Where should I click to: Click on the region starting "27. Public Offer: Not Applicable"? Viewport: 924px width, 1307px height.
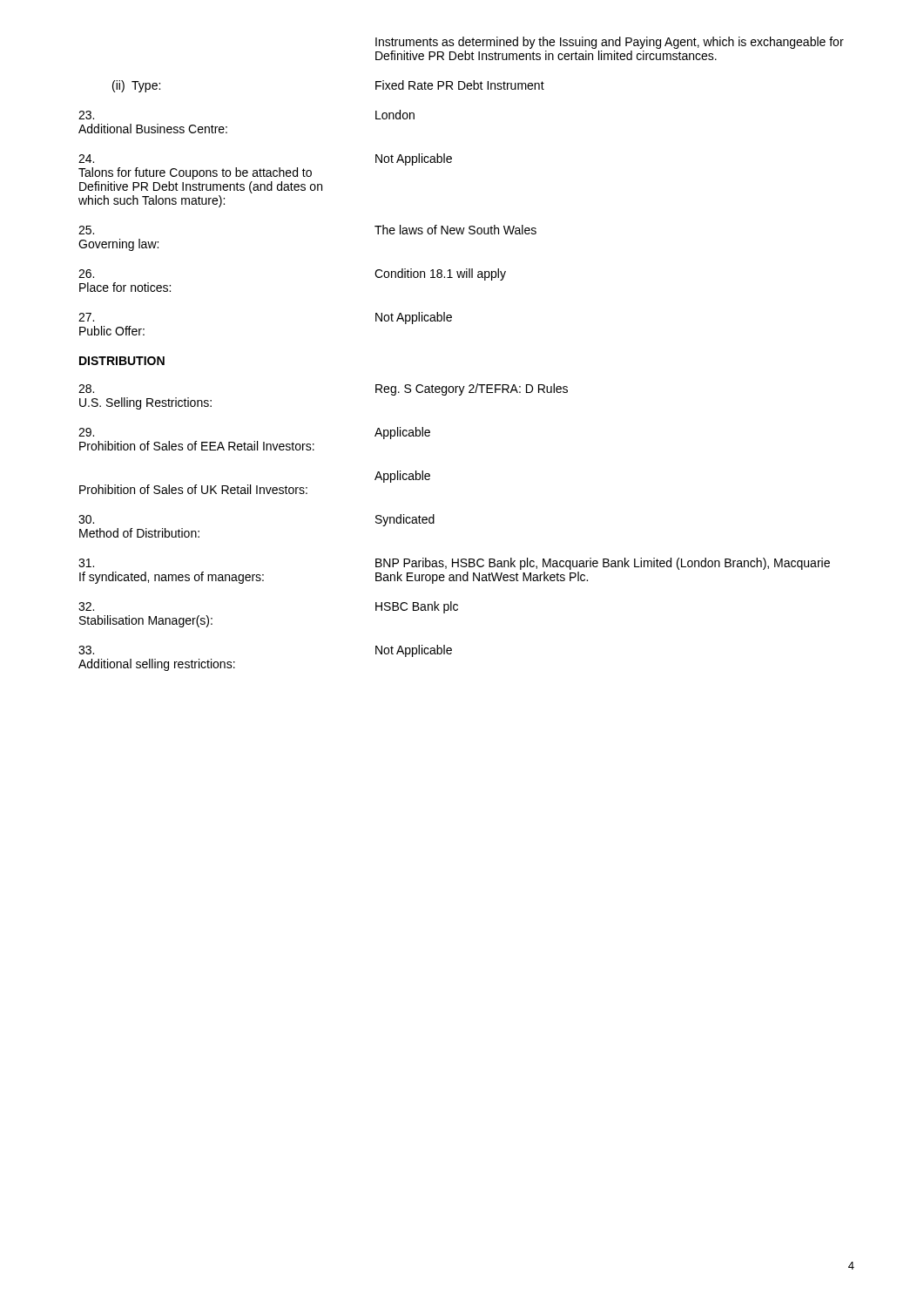(x=462, y=324)
